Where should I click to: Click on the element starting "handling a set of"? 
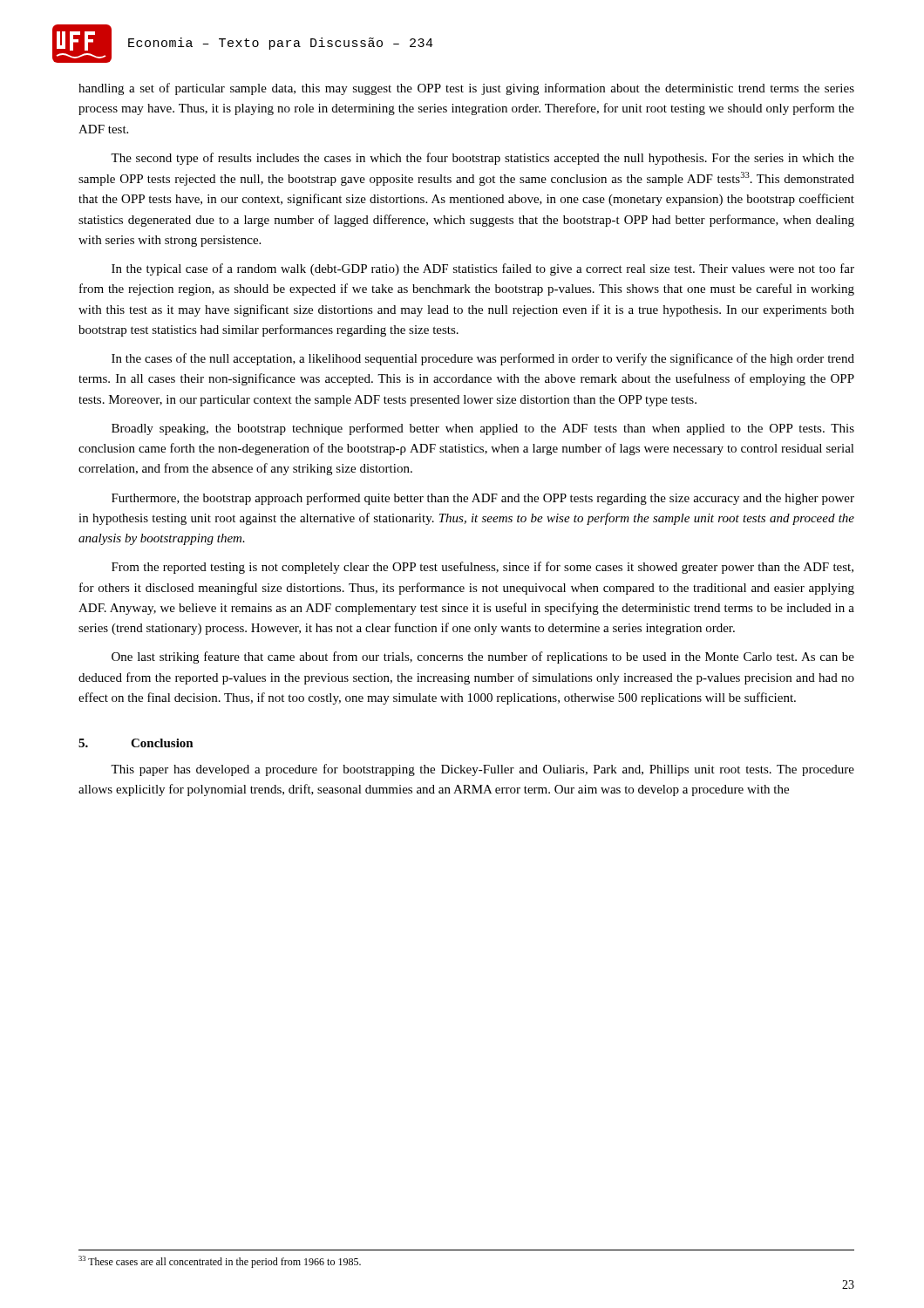[466, 109]
